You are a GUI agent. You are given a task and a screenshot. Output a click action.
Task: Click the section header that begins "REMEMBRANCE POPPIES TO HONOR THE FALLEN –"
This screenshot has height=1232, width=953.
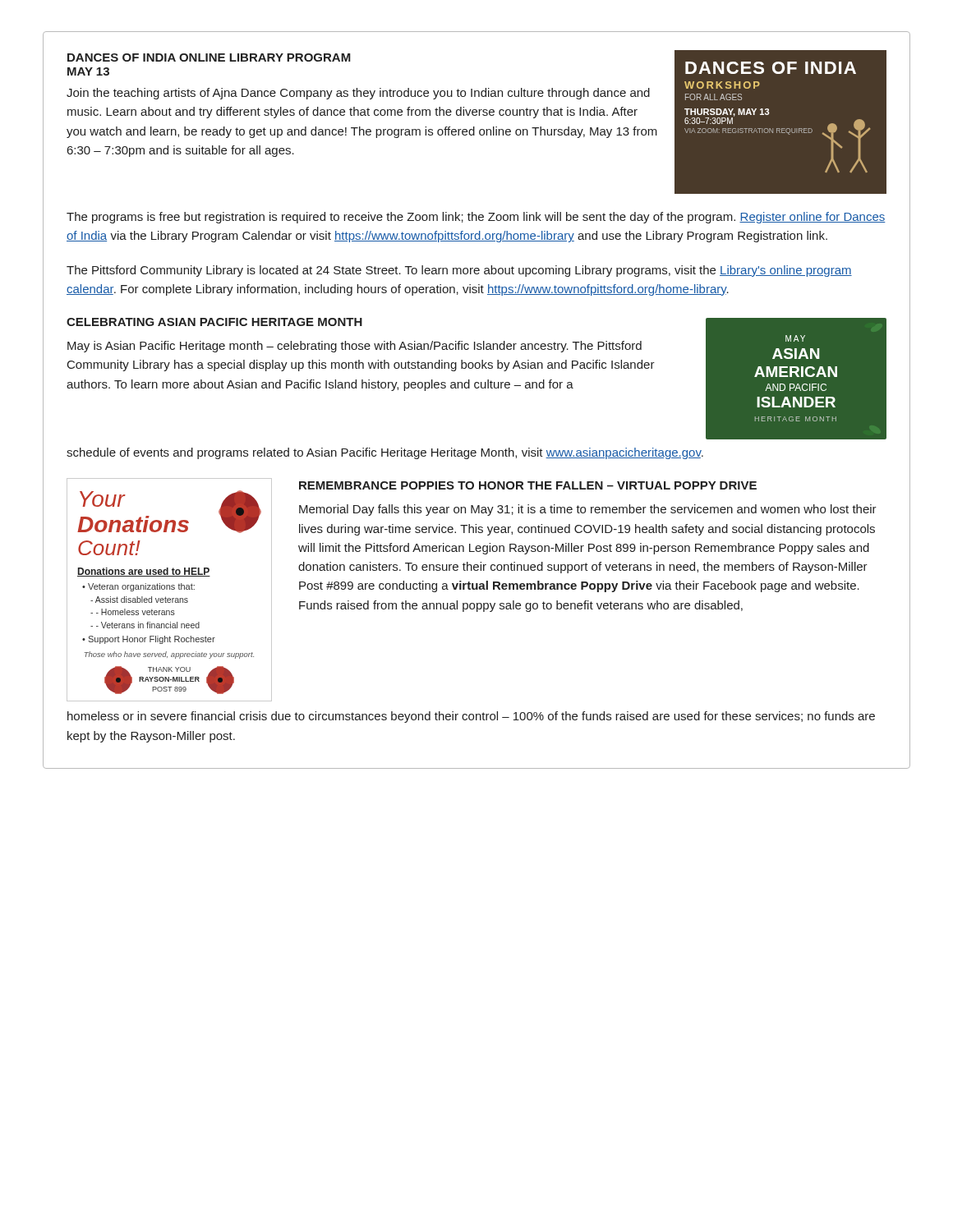tap(528, 485)
